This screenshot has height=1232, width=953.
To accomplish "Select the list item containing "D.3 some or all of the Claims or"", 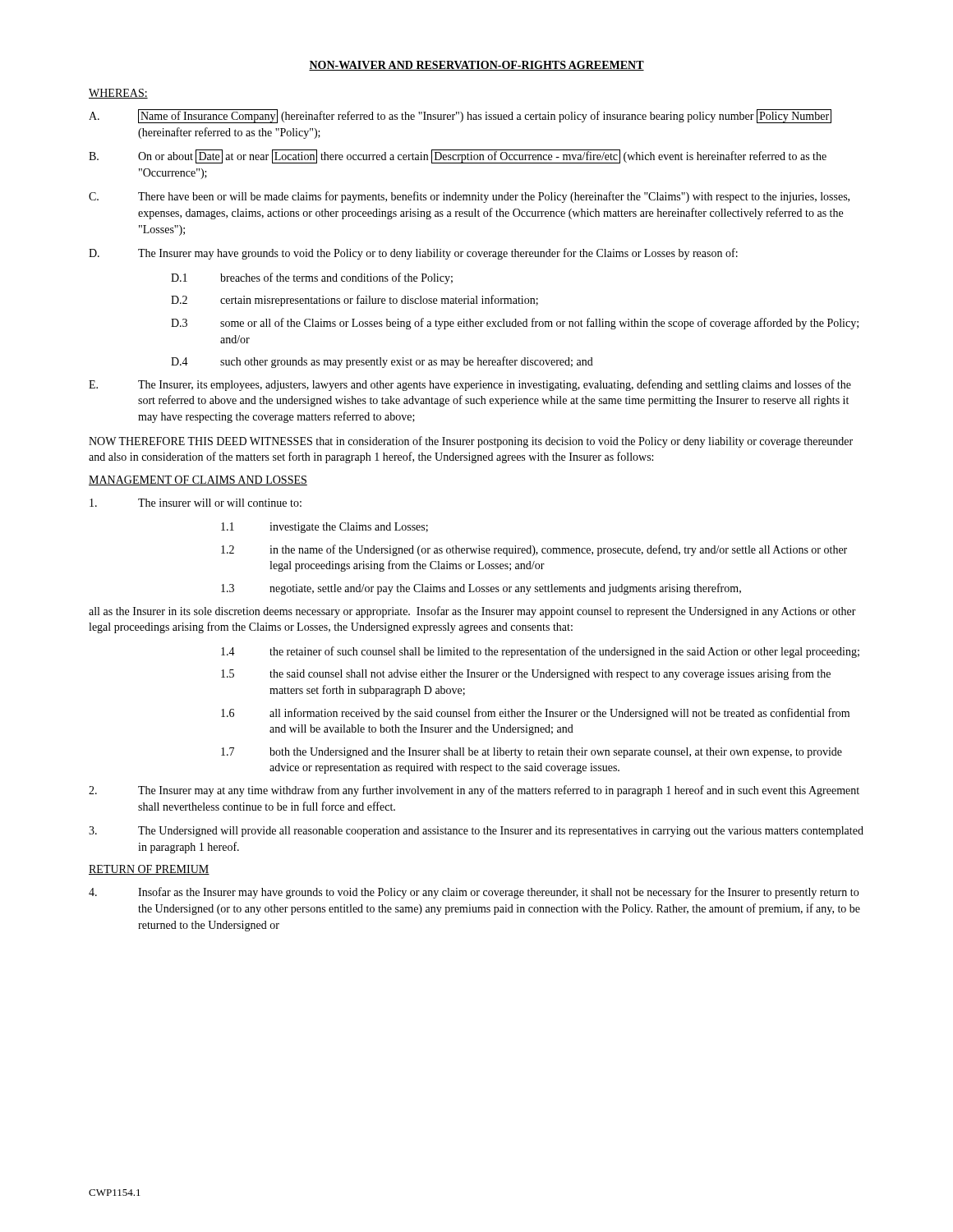I will [x=518, y=331].
